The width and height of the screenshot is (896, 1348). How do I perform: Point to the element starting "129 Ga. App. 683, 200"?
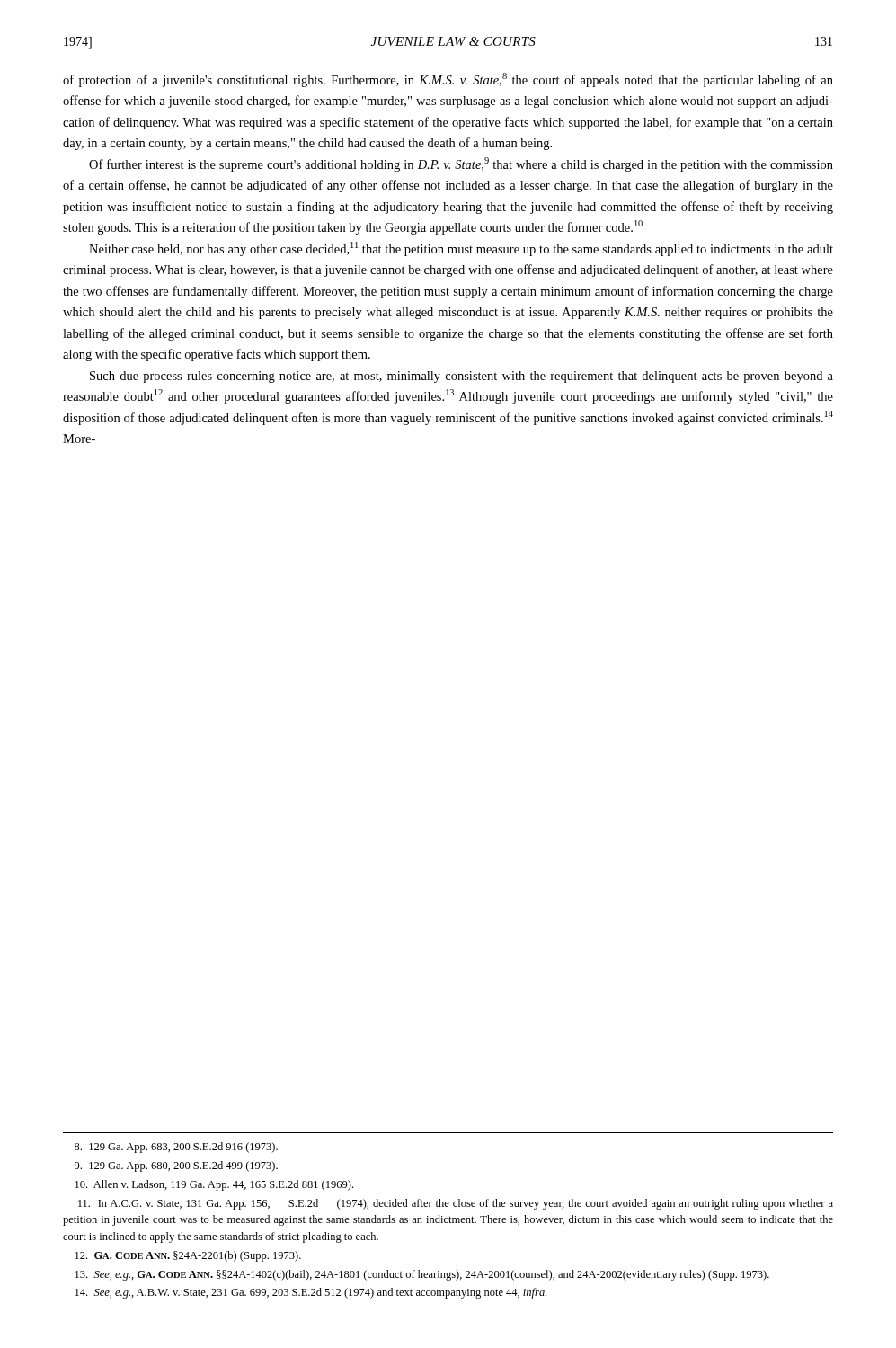pos(171,1147)
